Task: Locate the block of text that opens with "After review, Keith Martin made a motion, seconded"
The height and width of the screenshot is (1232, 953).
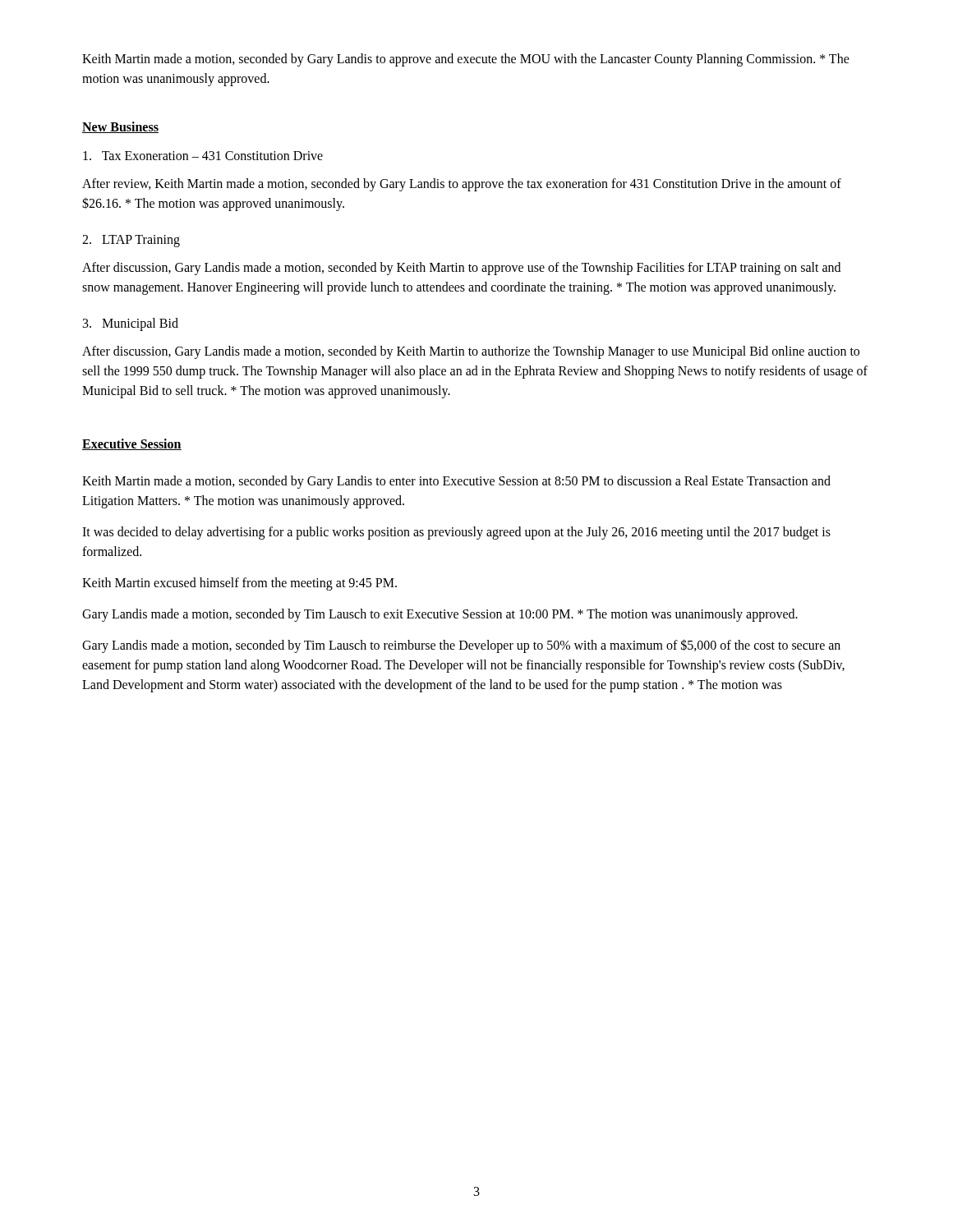Action: tap(462, 193)
